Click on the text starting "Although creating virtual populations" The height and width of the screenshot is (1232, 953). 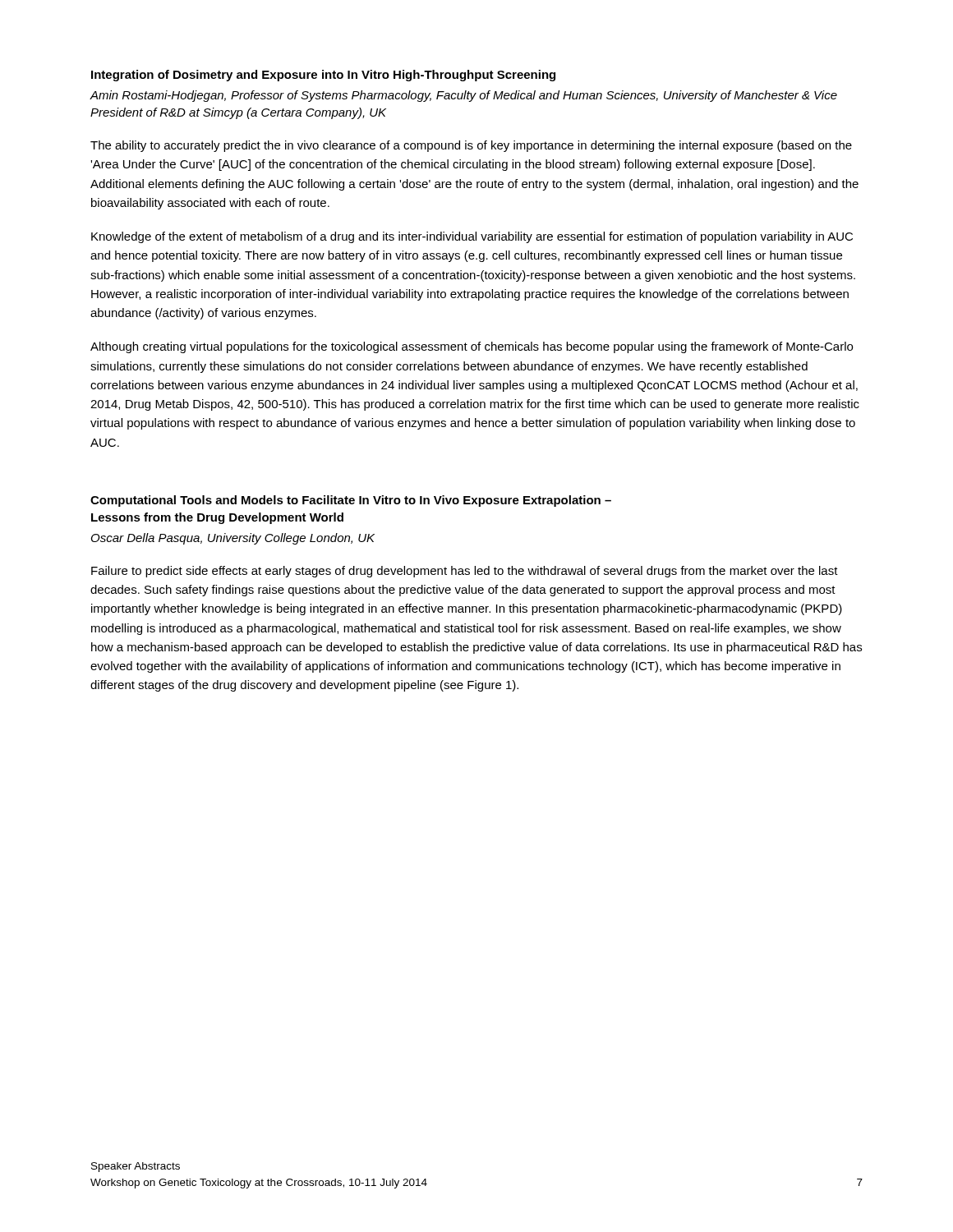tap(475, 394)
